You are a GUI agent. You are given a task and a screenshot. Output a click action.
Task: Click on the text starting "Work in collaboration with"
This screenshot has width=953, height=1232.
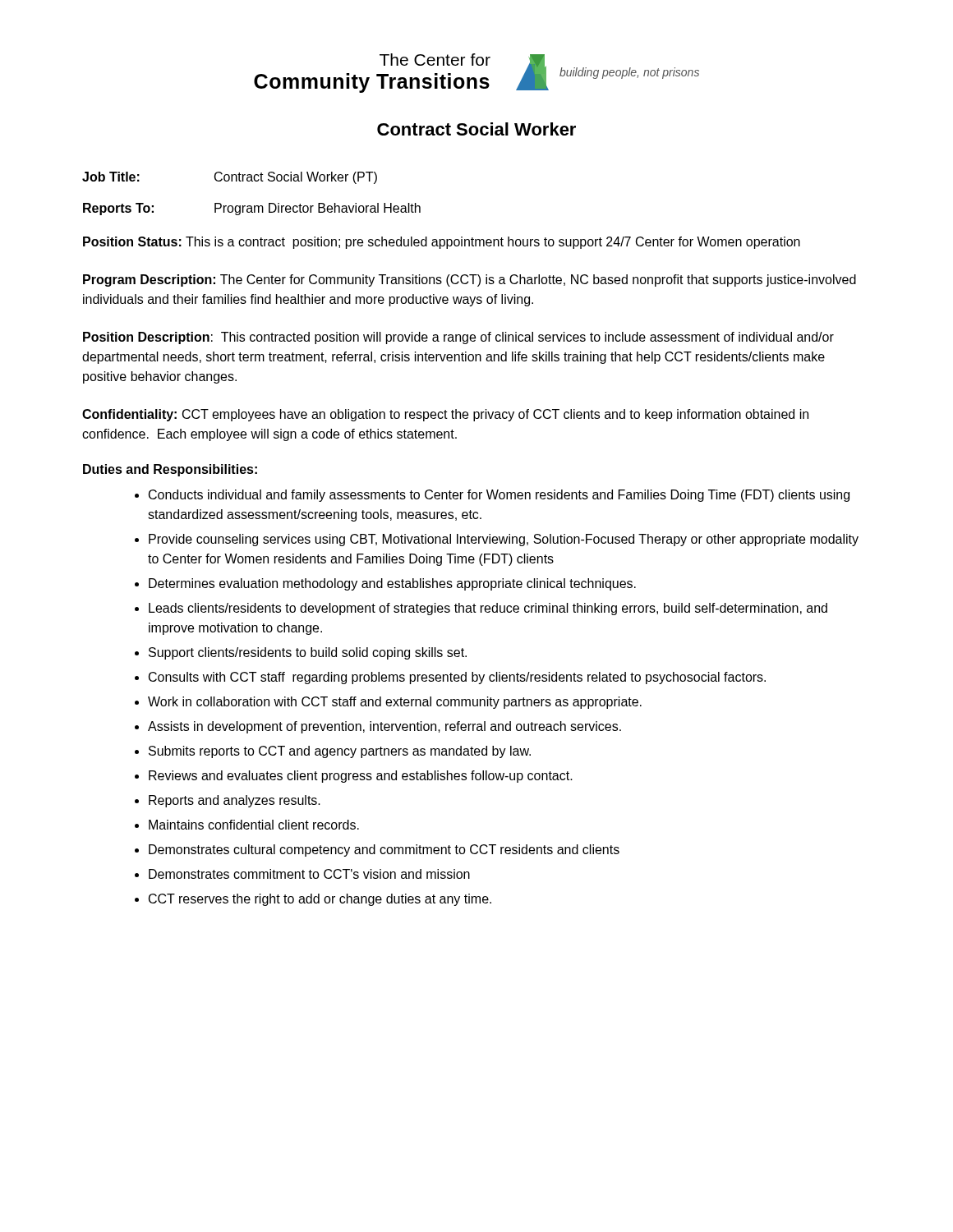395,702
